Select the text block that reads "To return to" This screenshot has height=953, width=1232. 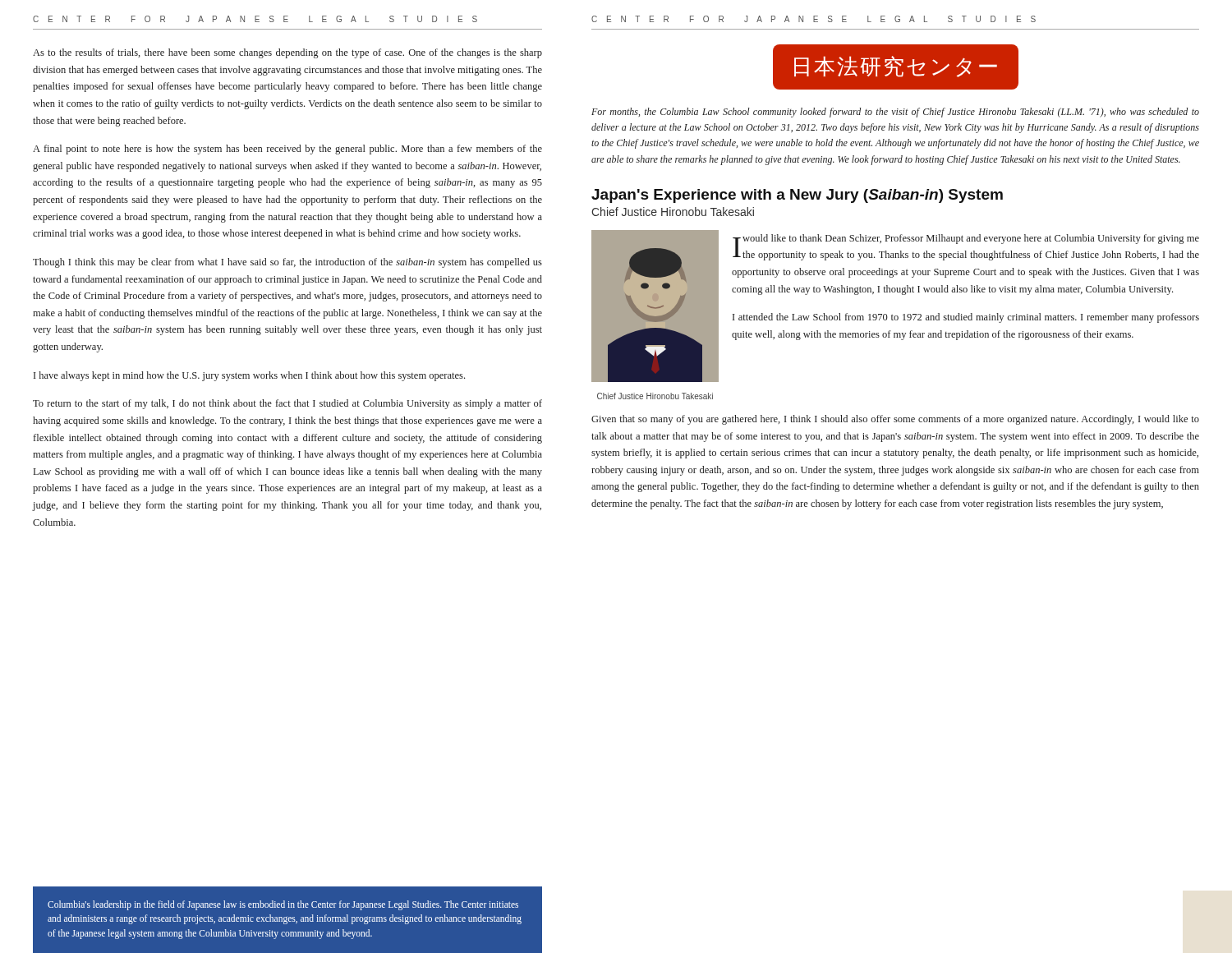point(287,463)
